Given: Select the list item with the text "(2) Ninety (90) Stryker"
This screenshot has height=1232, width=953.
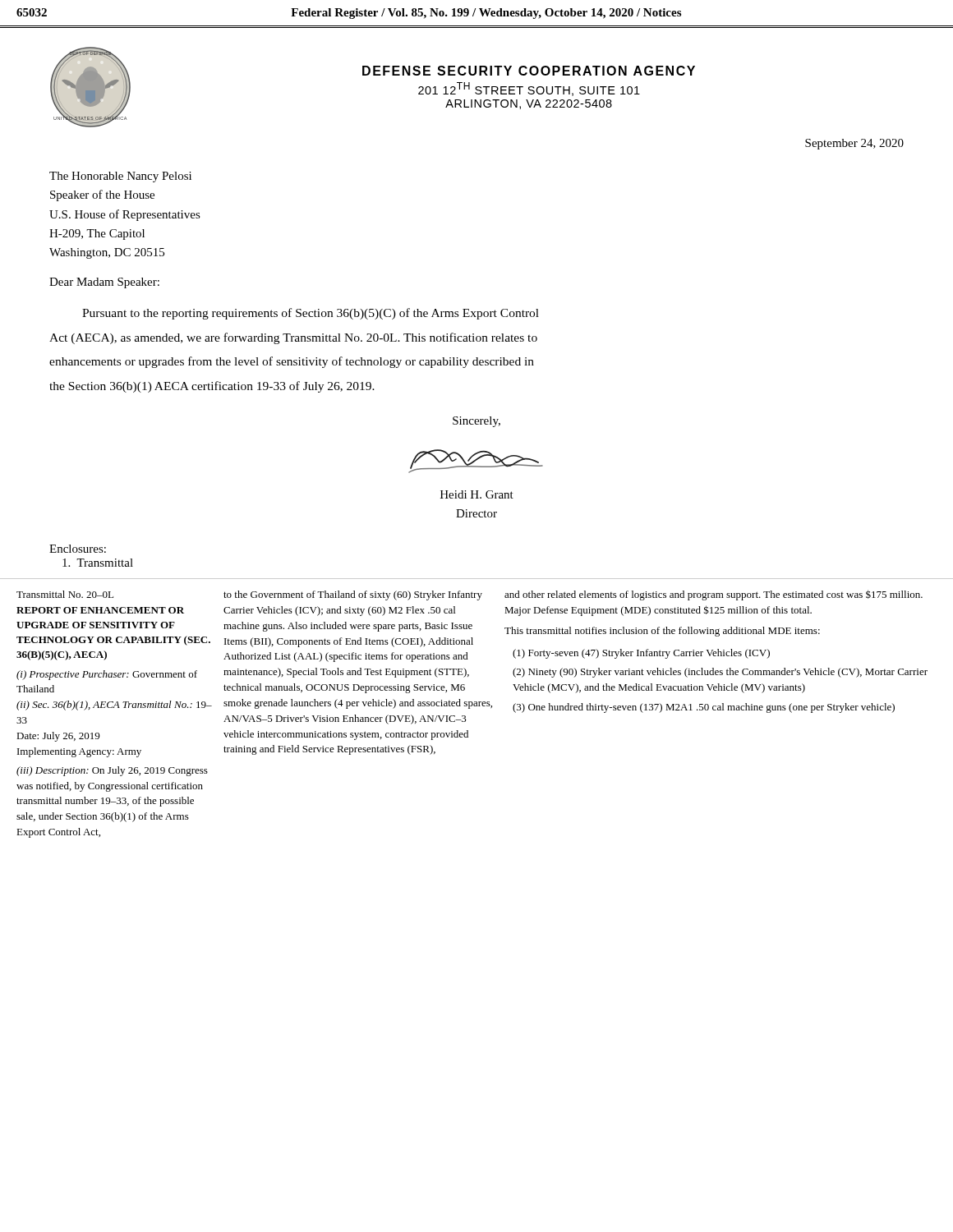Looking at the screenshot, I should (x=720, y=679).
